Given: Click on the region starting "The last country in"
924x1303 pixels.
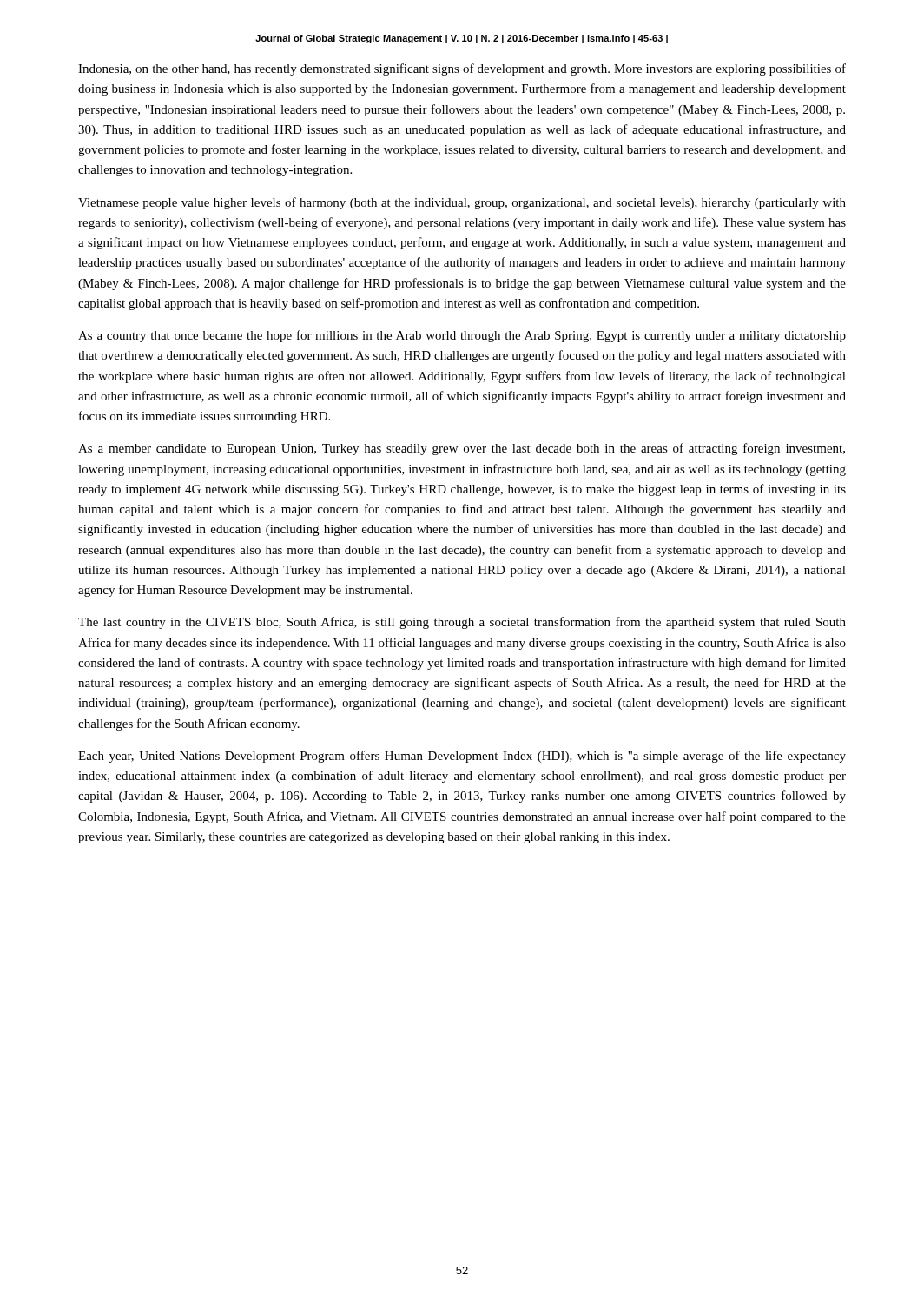Looking at the screenshot, I should pos(462,673).
